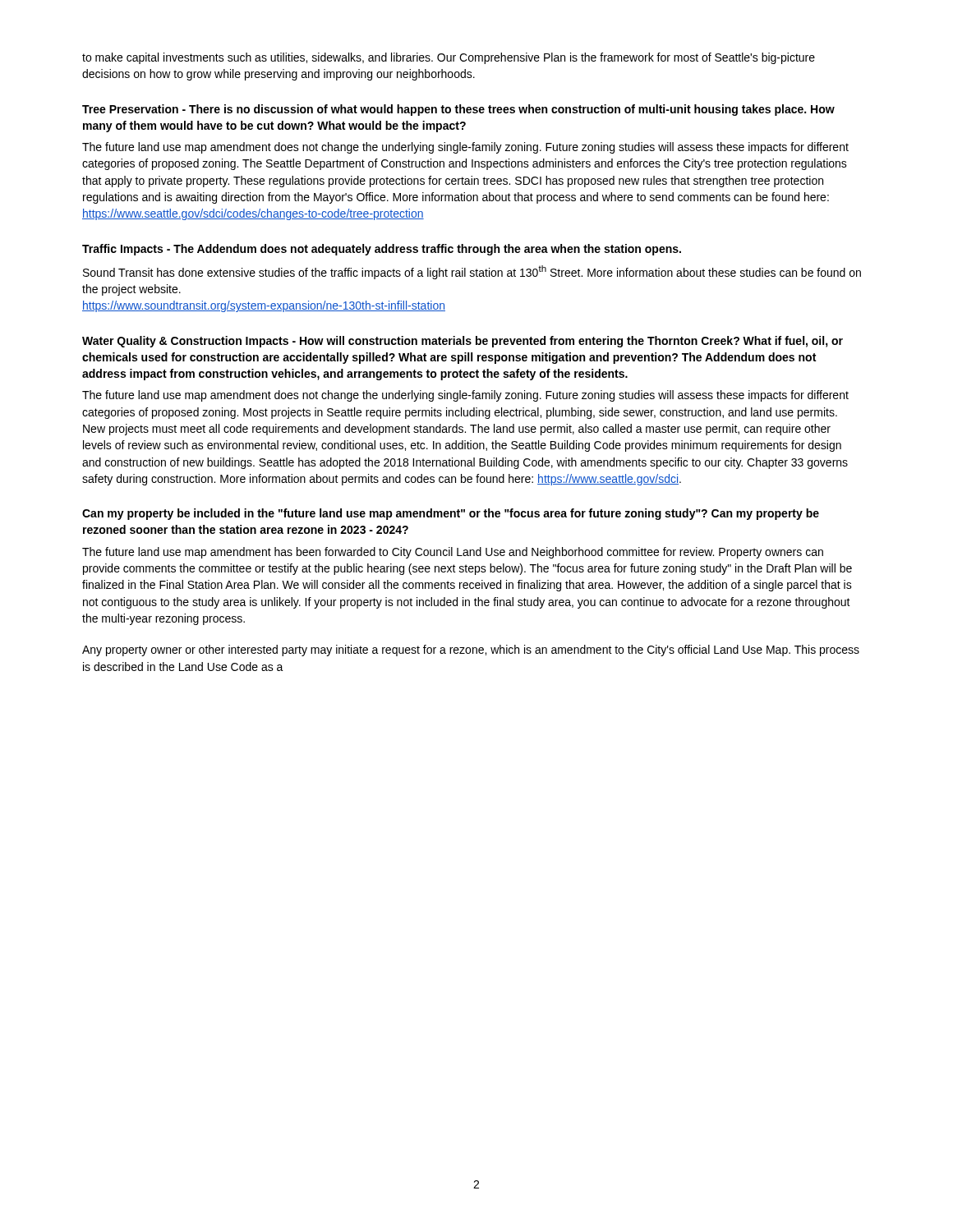Click on the section header with the text "Water Quality & Construction Impacts -"
The height and width of the screenshot is (1232, 953).
(x=462, y=357)
